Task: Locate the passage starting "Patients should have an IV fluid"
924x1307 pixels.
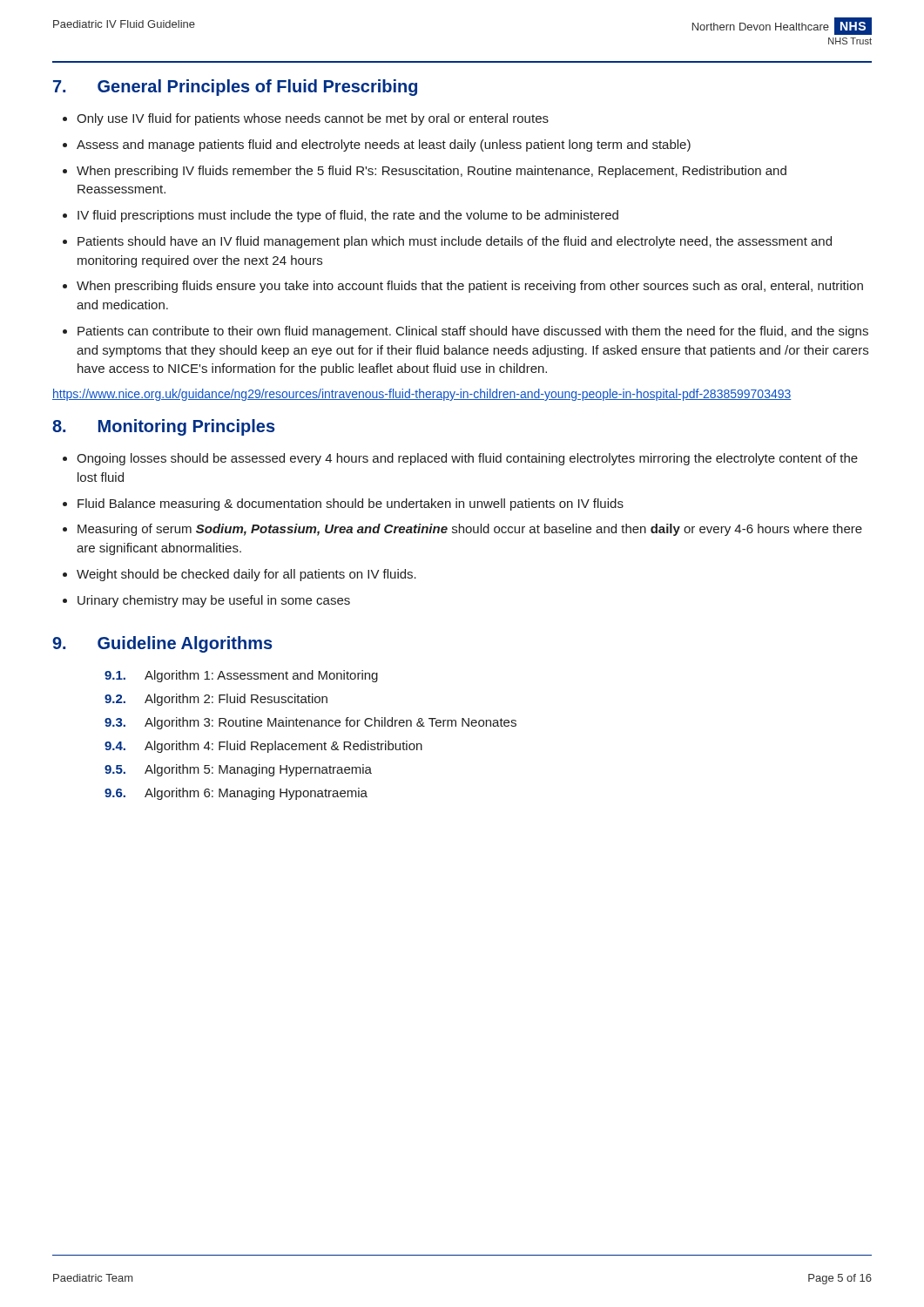Action: click(462, 251)
